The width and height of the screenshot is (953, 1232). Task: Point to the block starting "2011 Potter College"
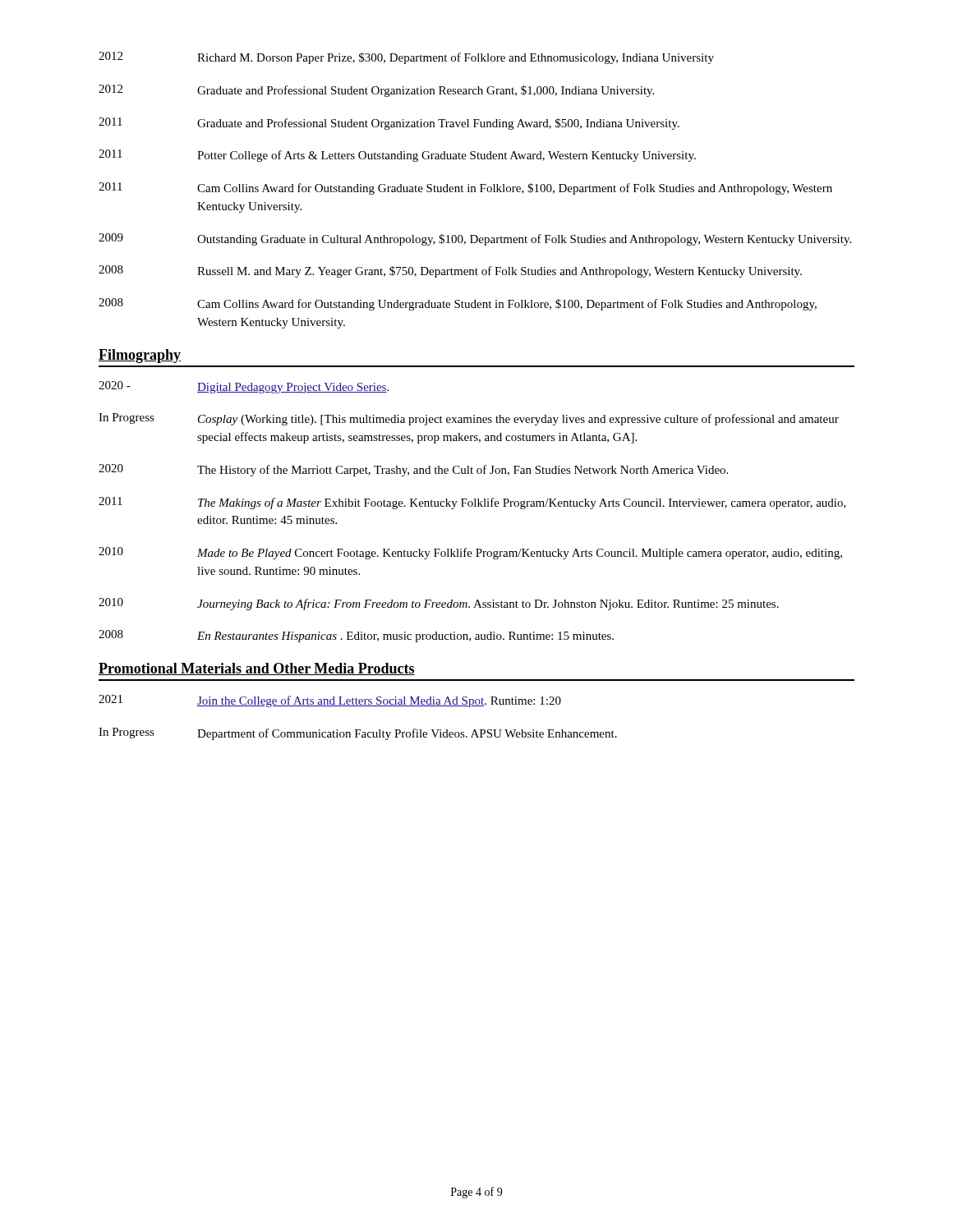[476, 156]
